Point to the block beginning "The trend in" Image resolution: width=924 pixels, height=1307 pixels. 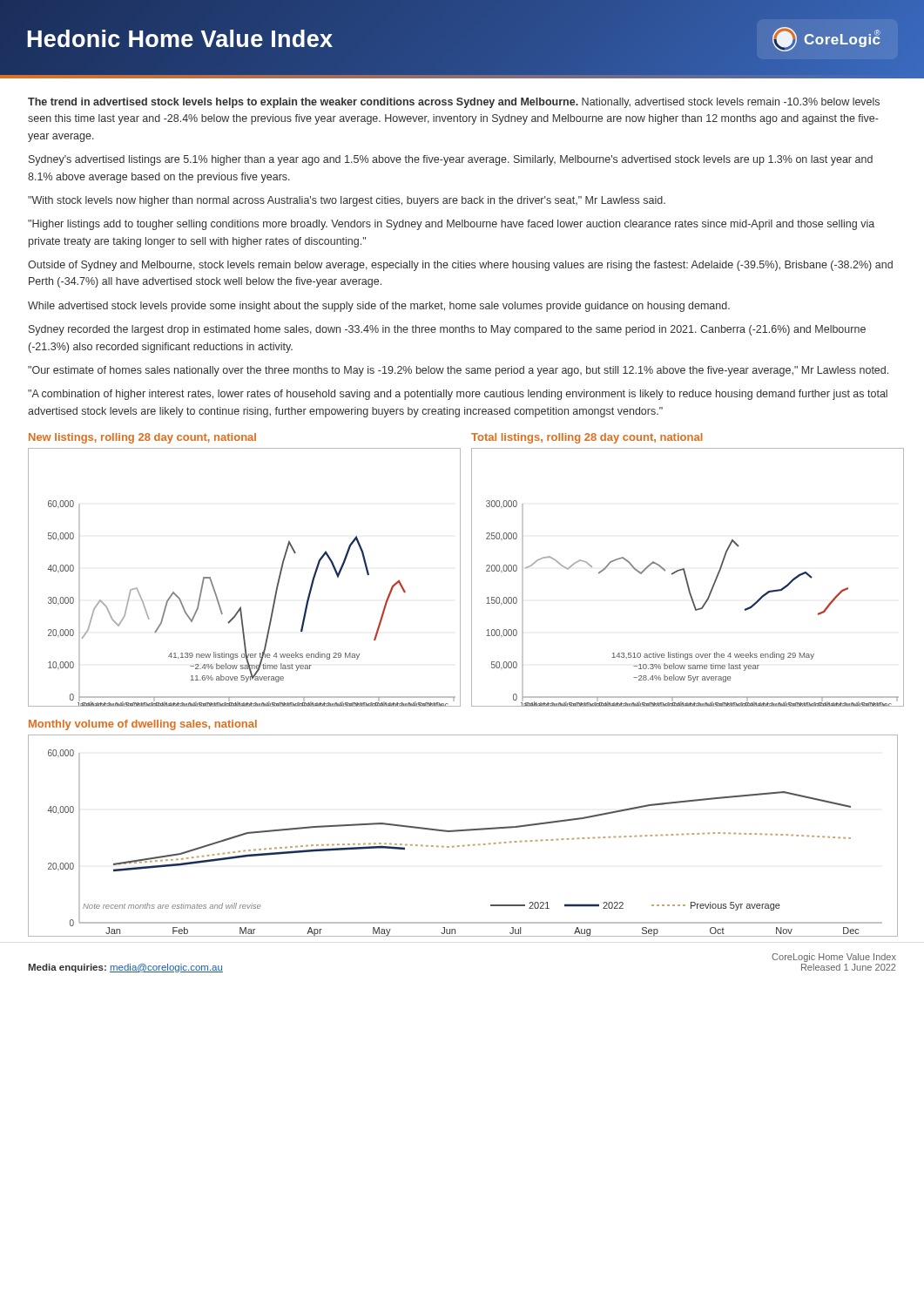click(454, 119)
